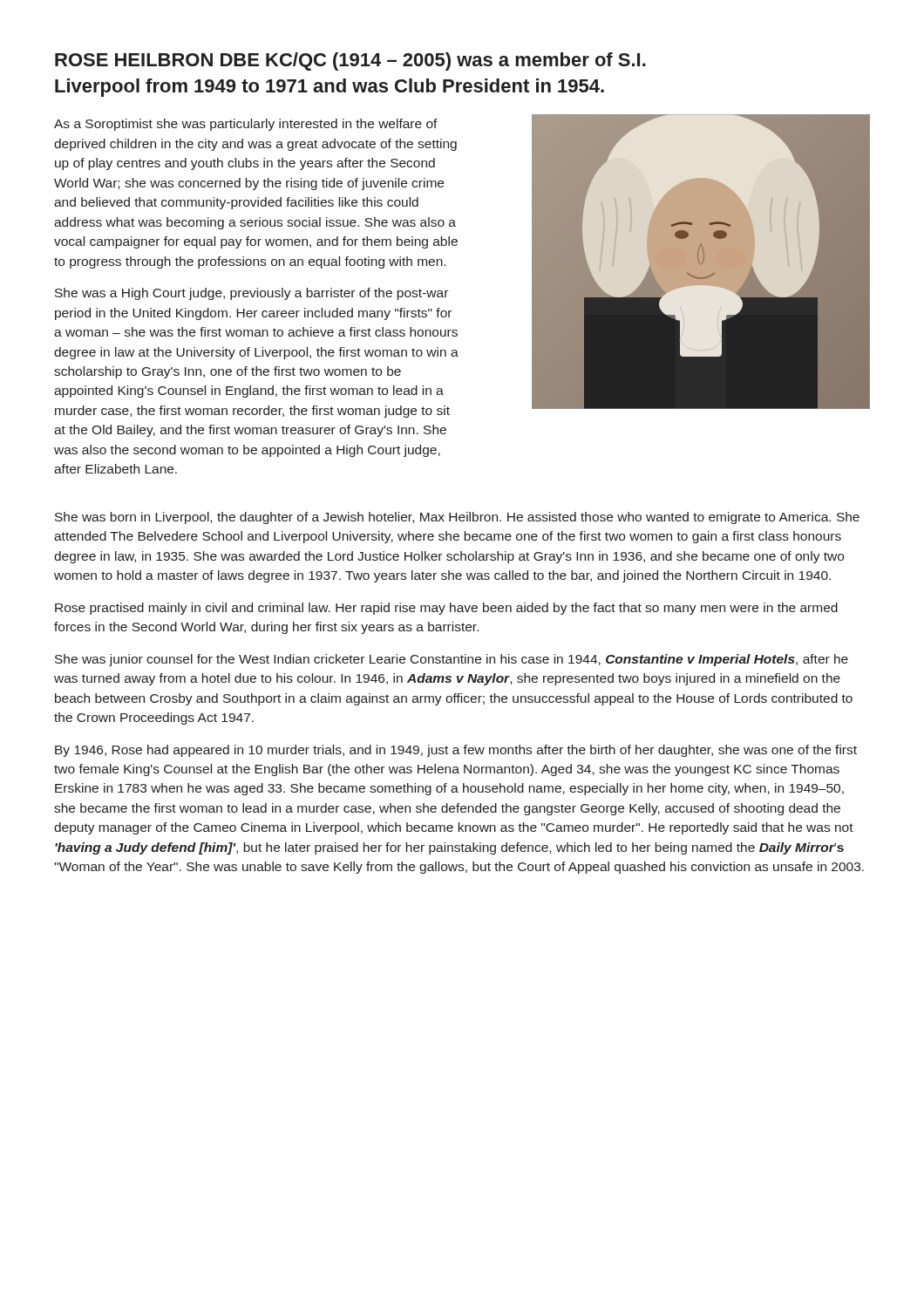Locate the text block with the text "Rose practised mainly"
Image resolution: width=924 pixels, height=1308 pixels.
(462, 618)
